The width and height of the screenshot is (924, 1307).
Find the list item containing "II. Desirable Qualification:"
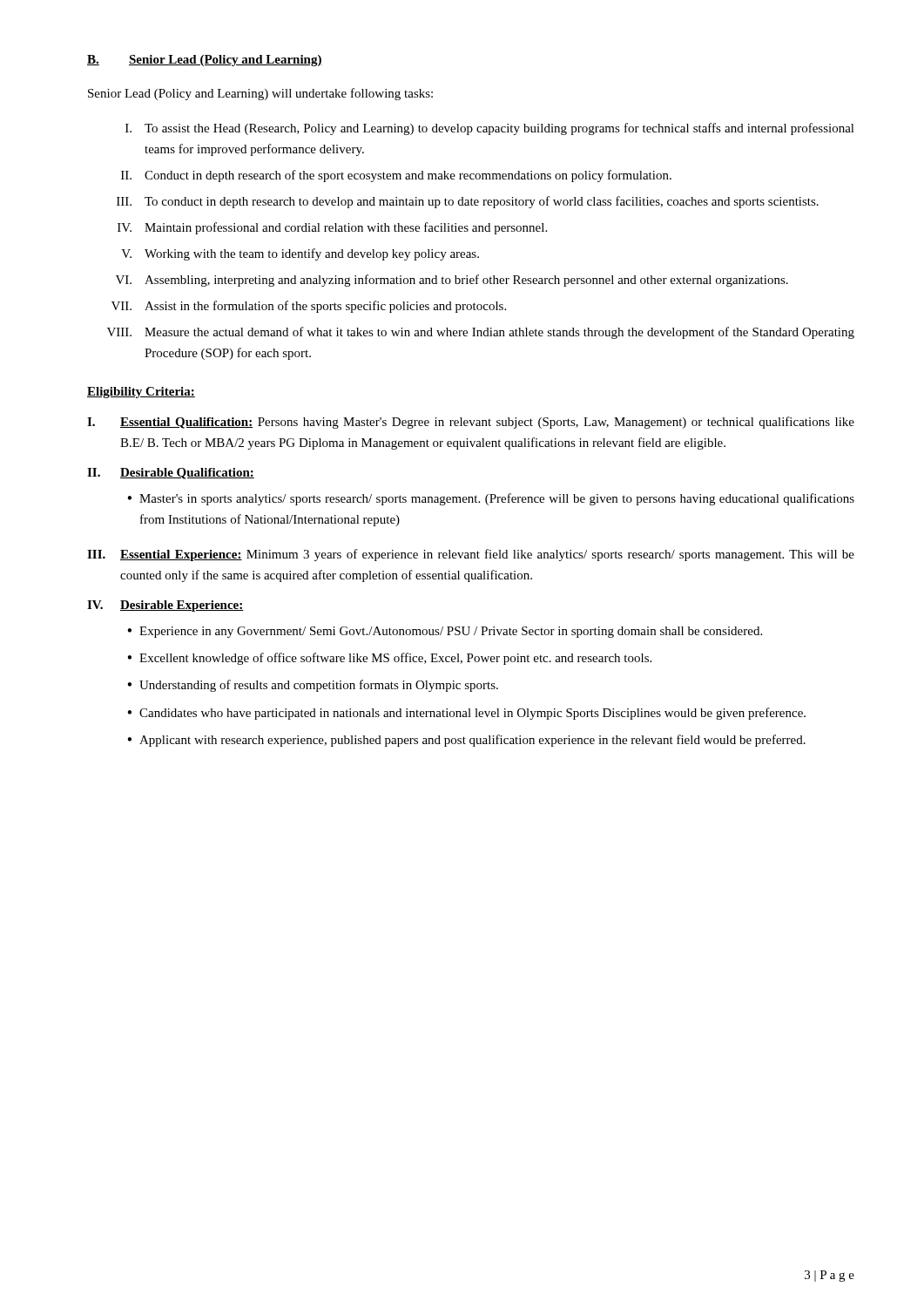[x=471, y=498]
